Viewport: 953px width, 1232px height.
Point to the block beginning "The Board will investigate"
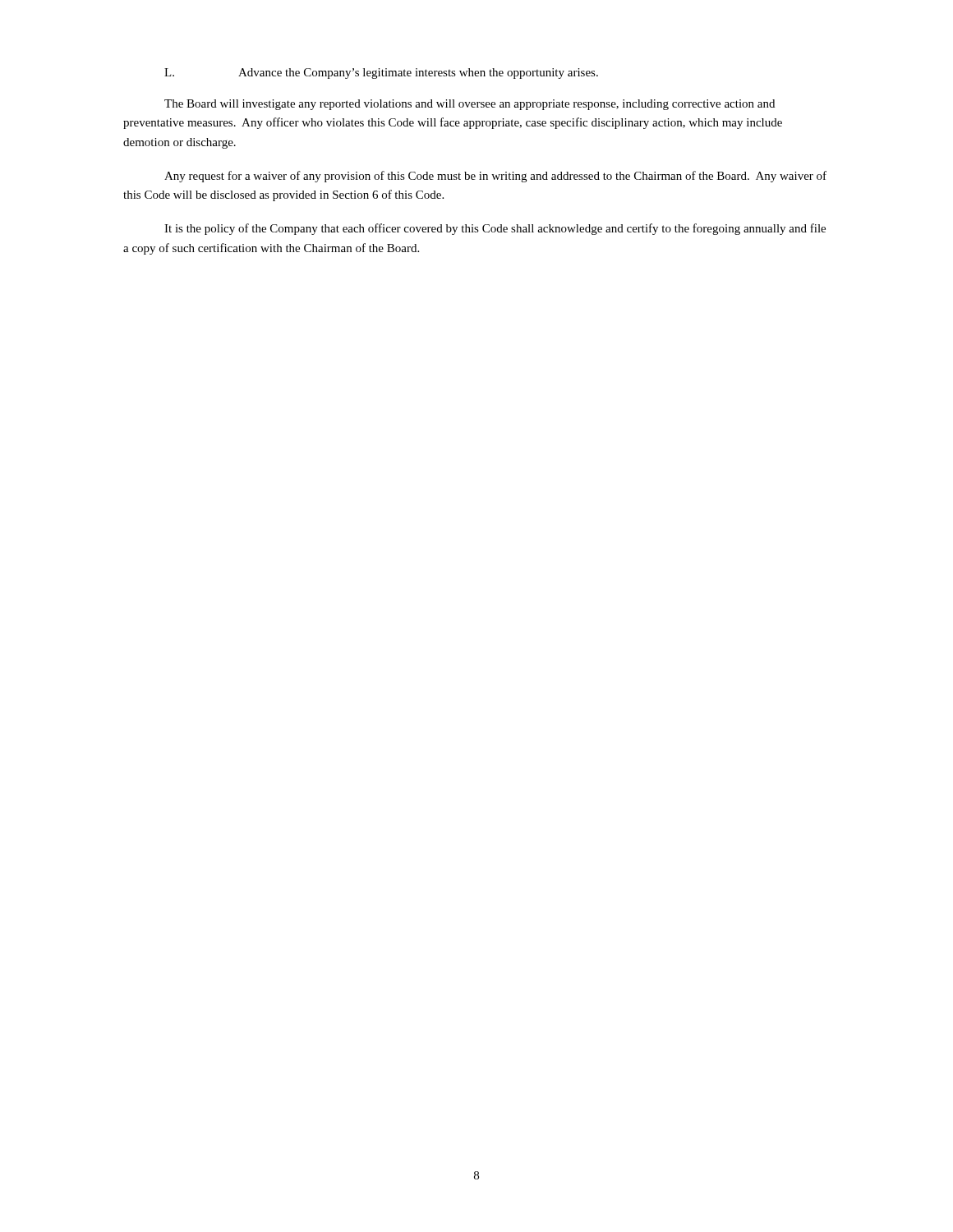click(x=453, y=123)
